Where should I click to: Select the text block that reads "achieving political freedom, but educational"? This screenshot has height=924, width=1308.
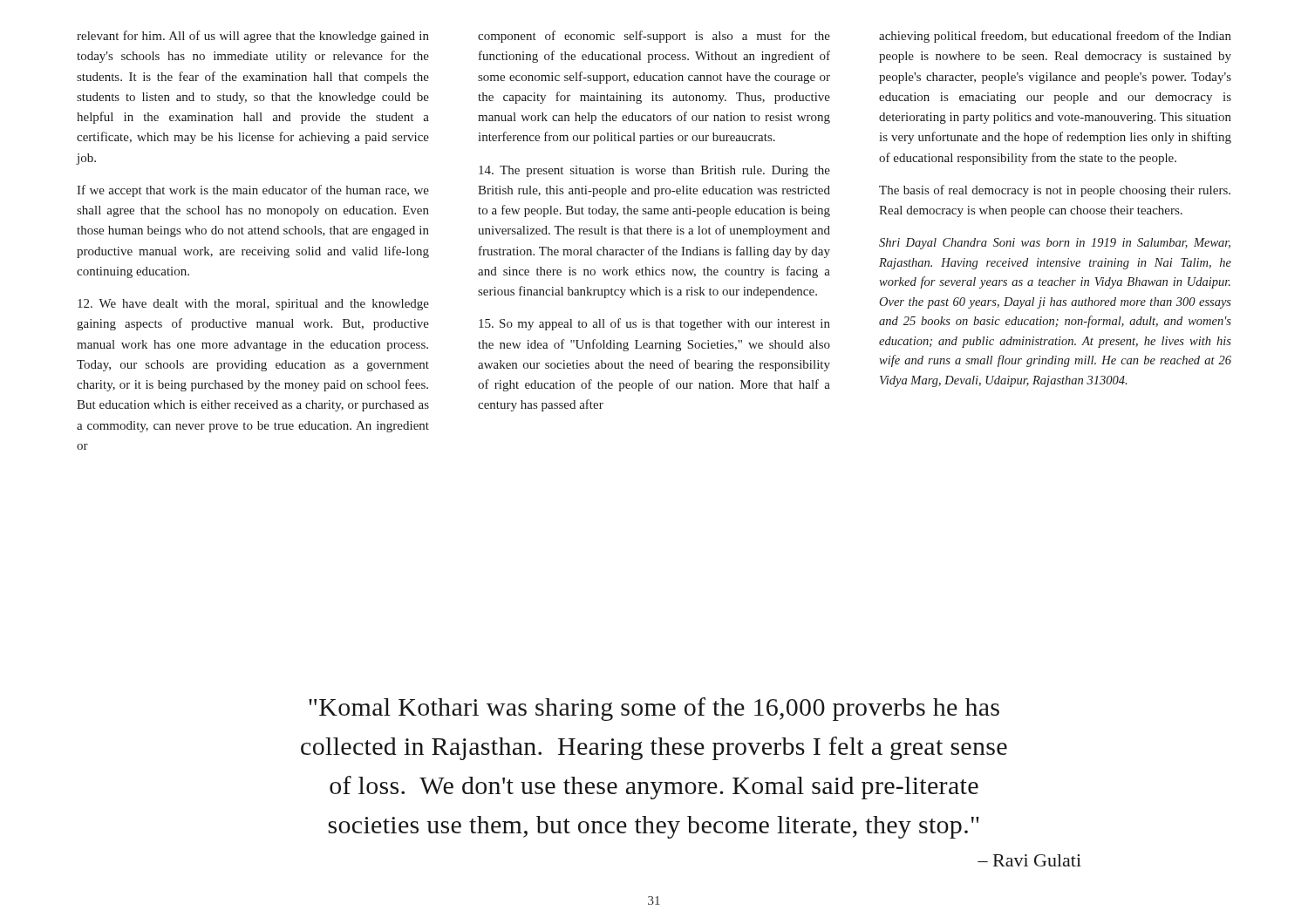tap(1055, 208)
